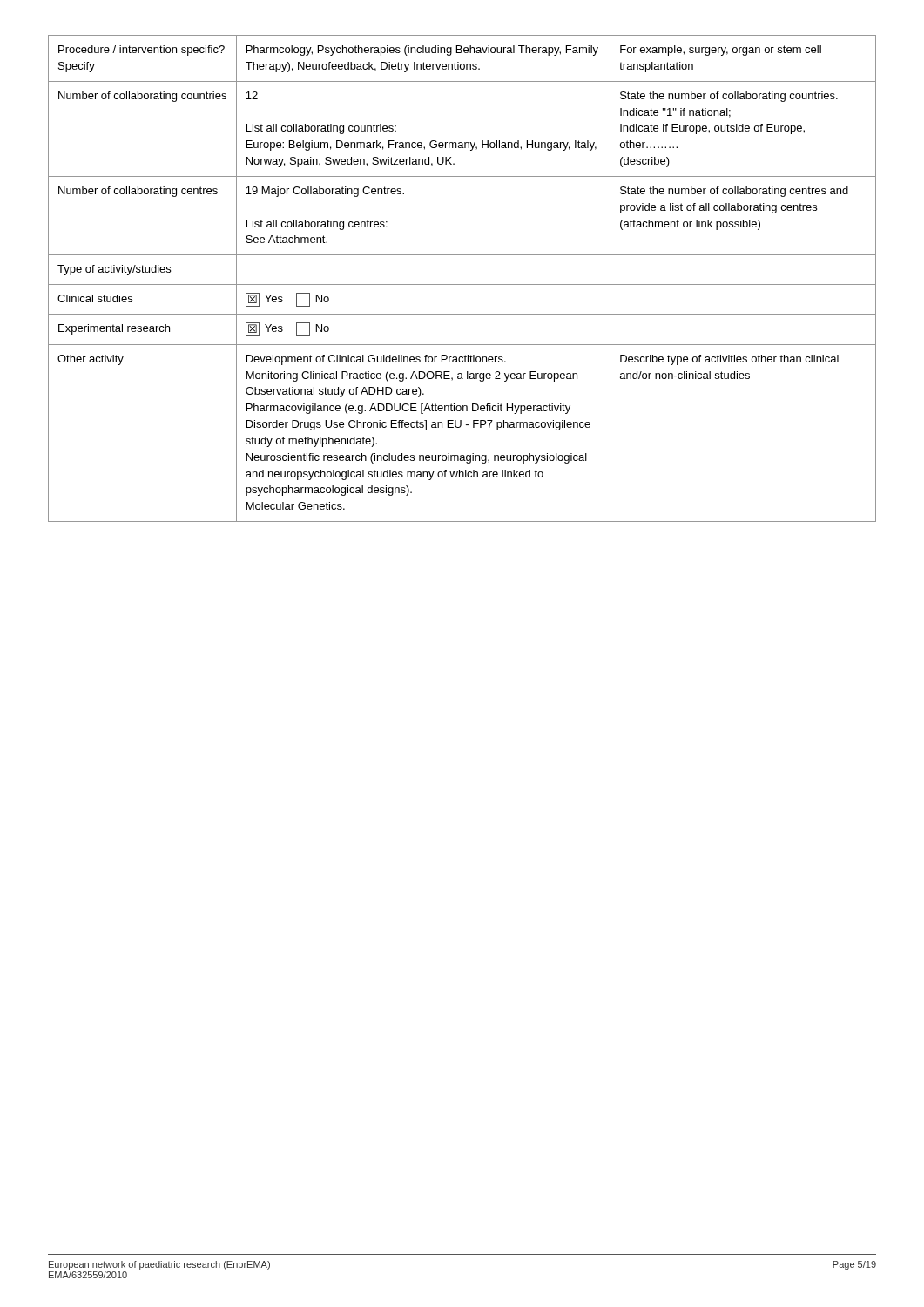Click on the table containing "☒ Yes No"

tap(462, 278)
